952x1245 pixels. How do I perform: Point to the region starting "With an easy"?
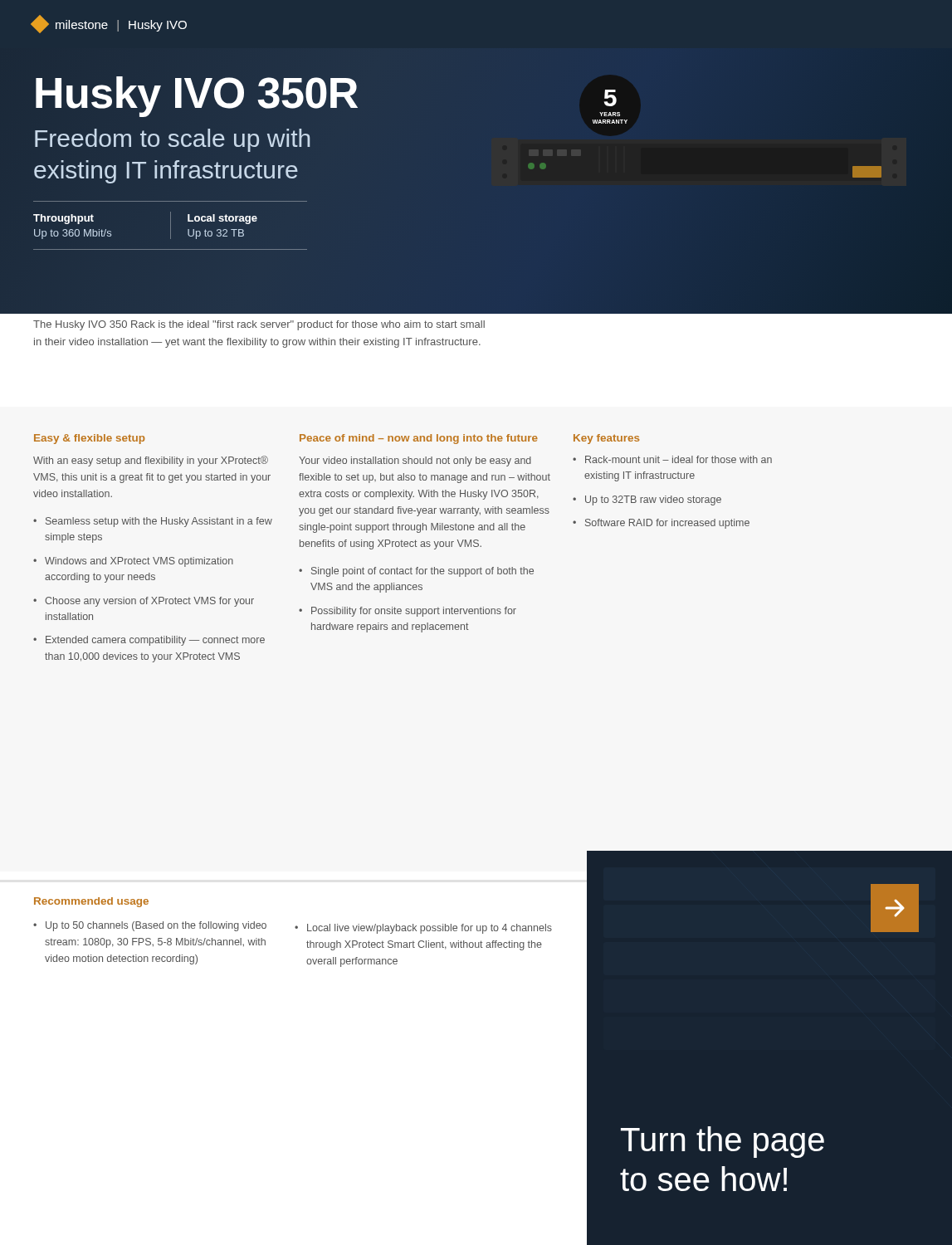tap(152, 477)
